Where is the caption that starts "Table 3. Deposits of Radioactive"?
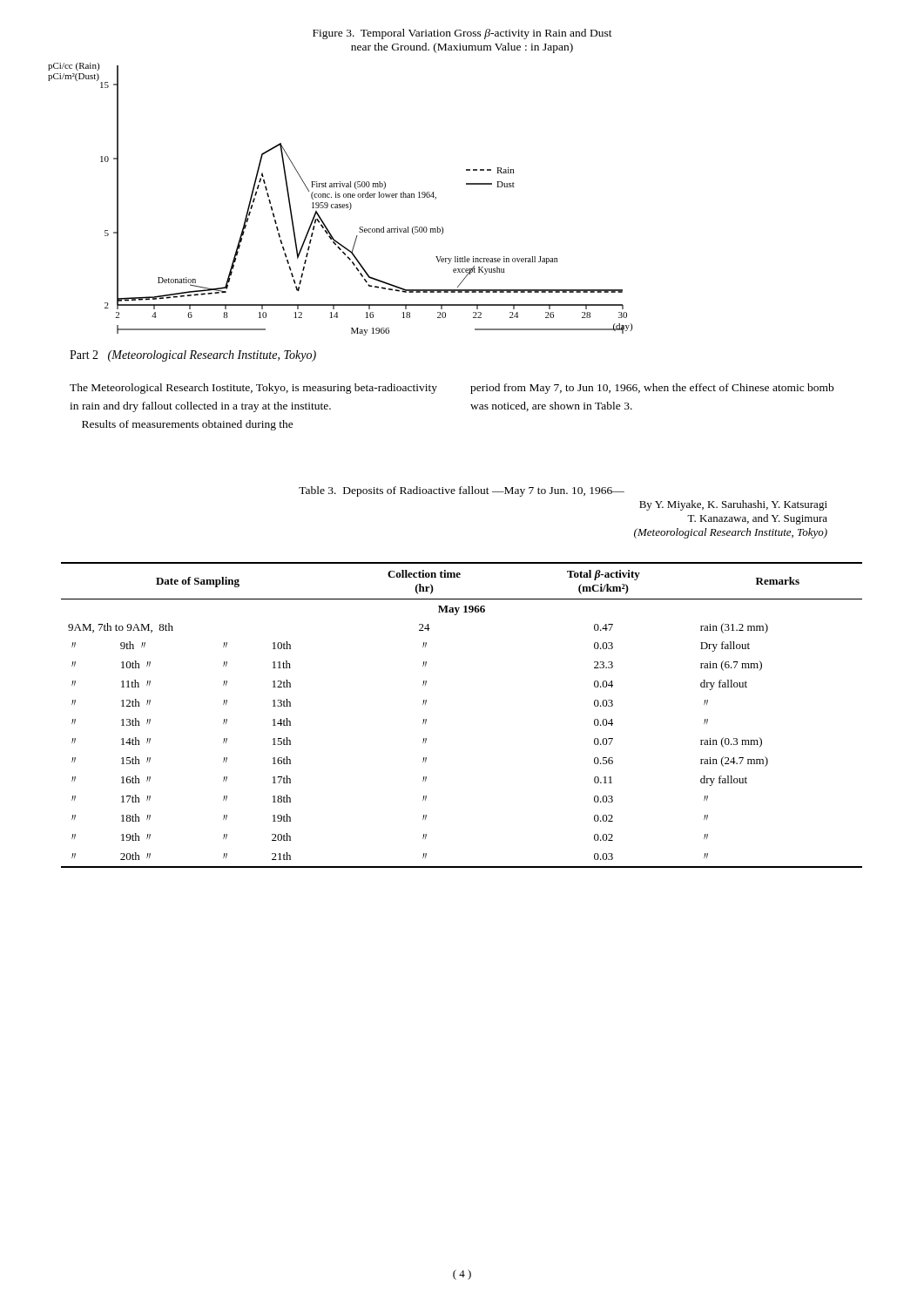 (462, 491)
